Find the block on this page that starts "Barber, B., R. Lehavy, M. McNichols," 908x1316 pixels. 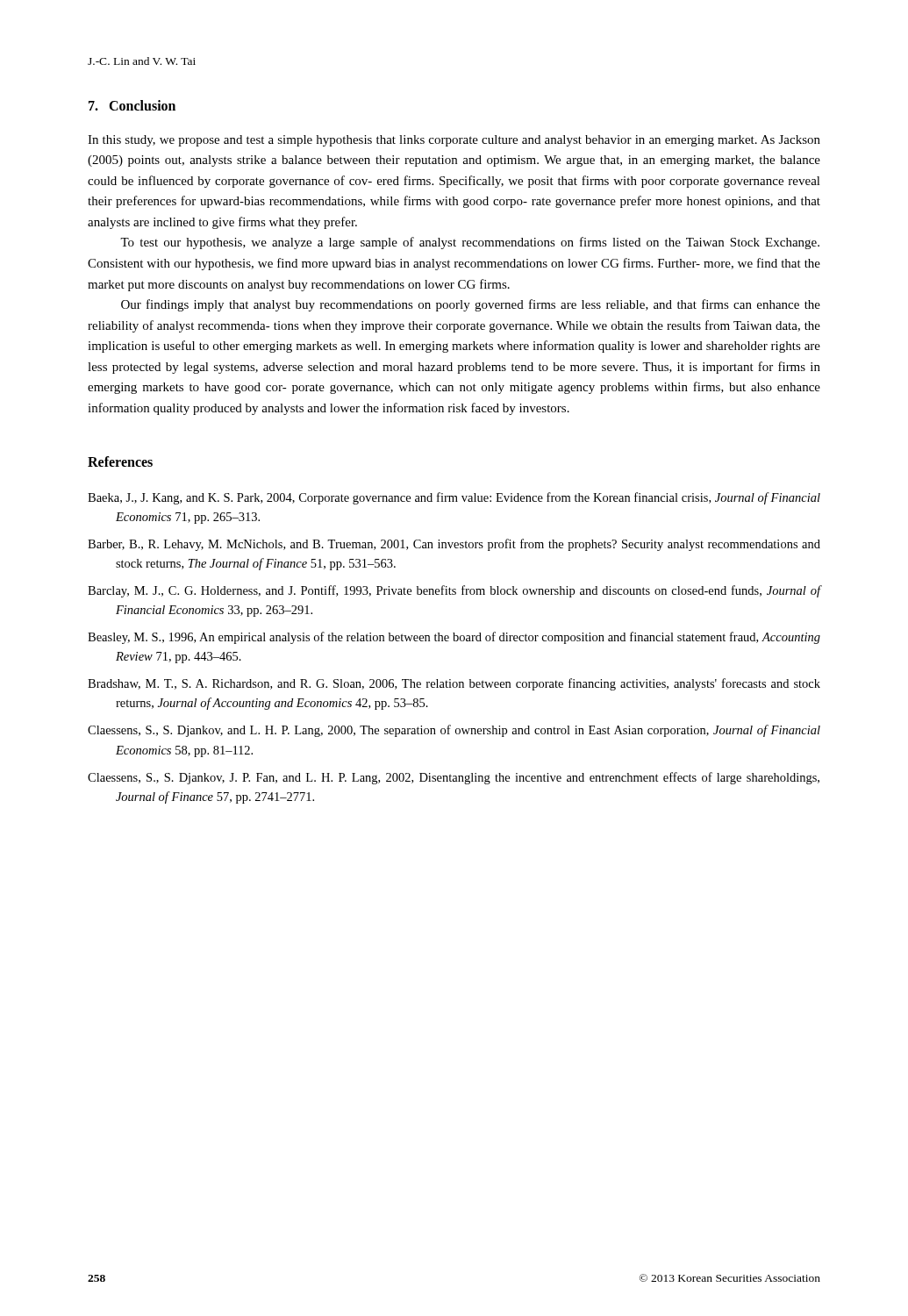tap(454, 554)
